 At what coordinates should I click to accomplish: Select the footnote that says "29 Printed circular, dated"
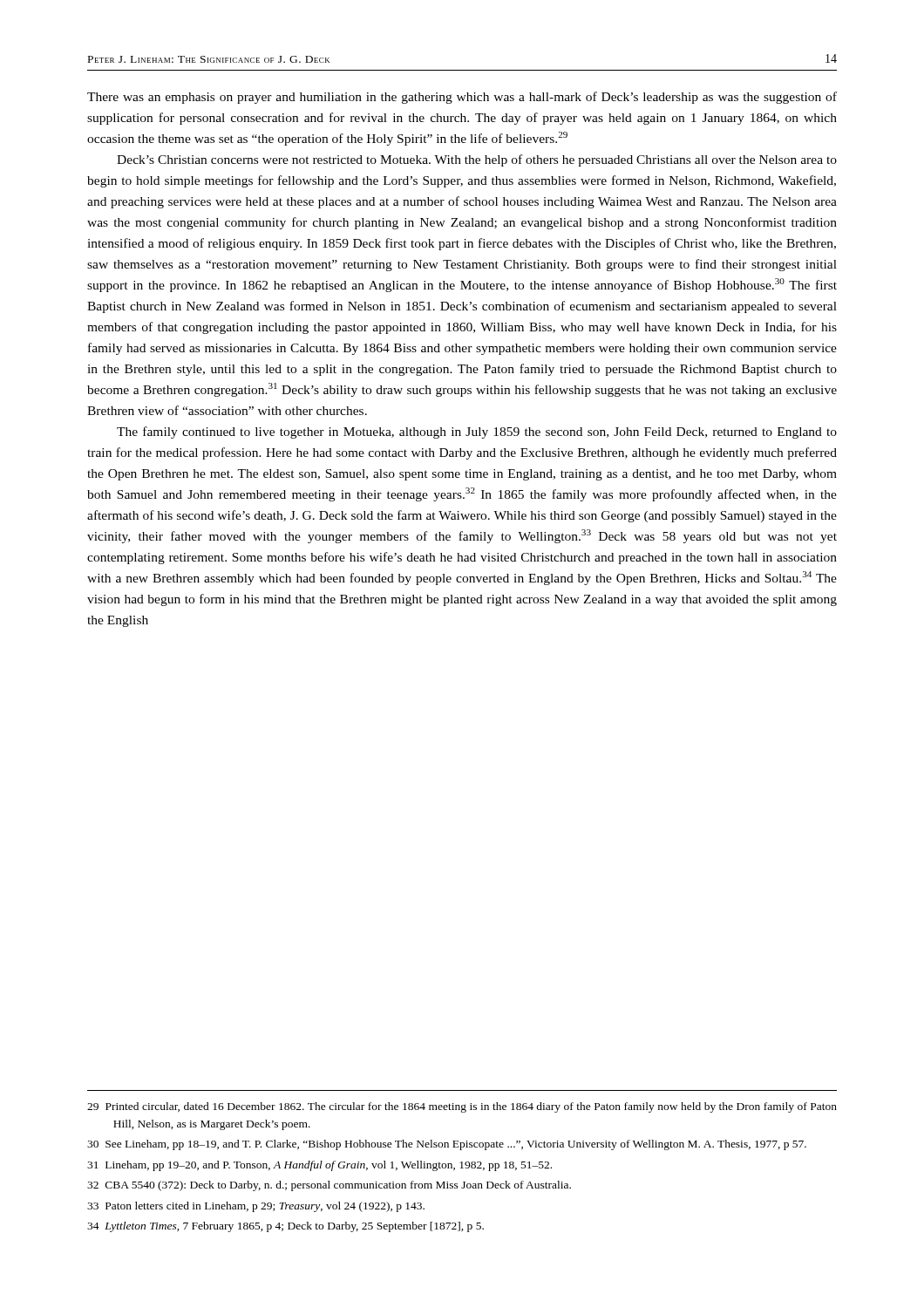(462, 1115)
